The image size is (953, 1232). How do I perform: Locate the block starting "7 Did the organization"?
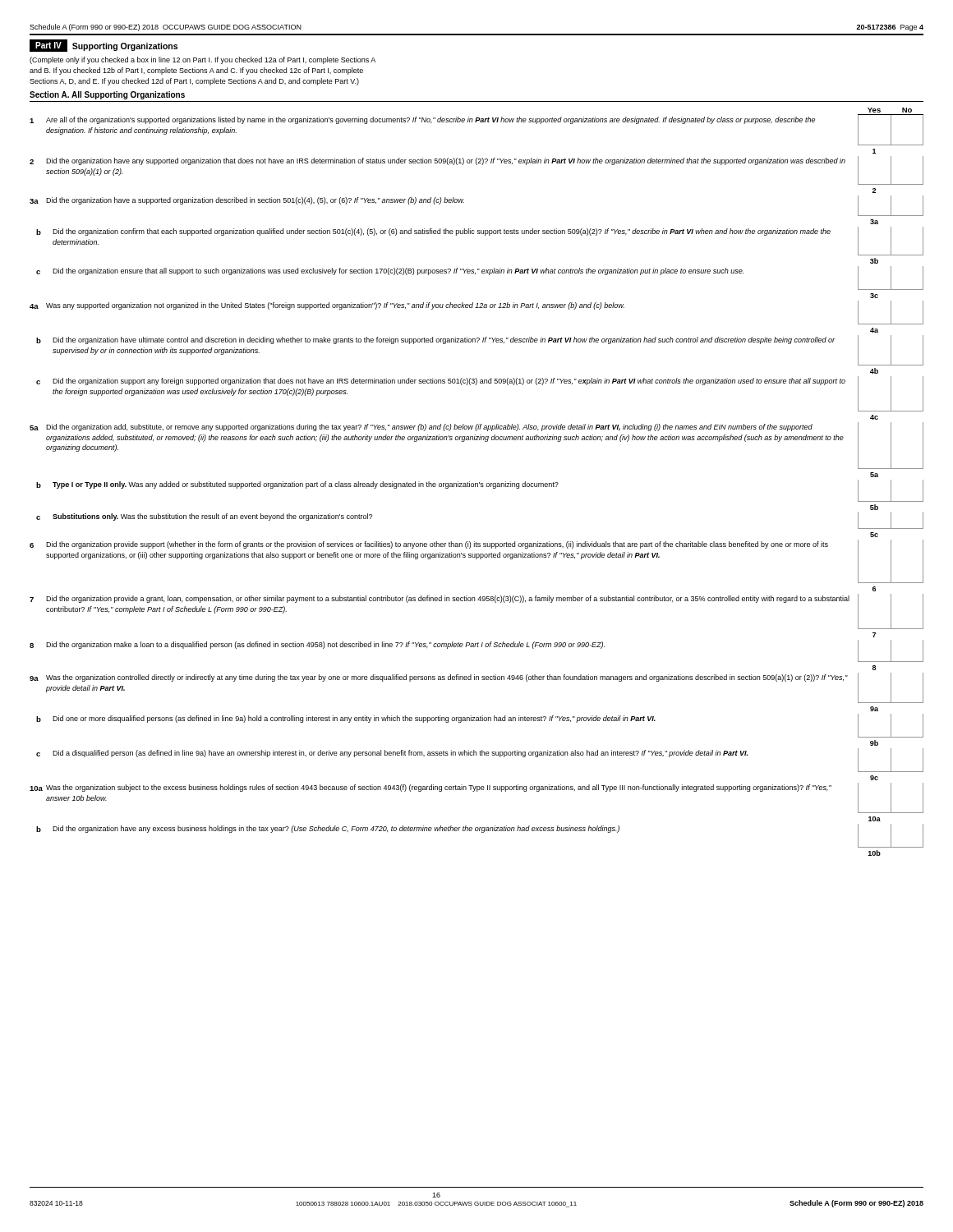pos(476,612)
